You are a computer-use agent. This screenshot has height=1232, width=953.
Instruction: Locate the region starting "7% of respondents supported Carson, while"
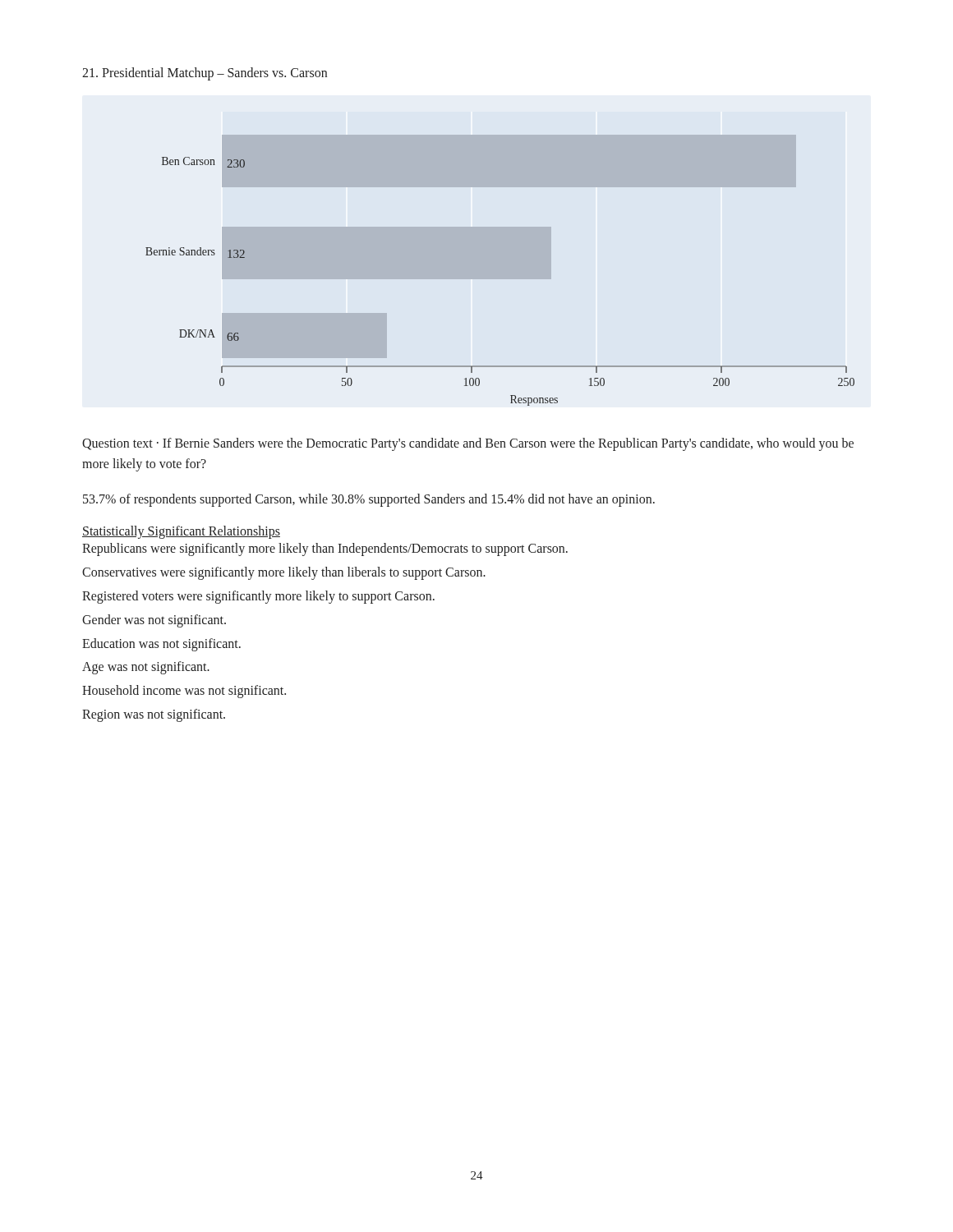point(369,499)
